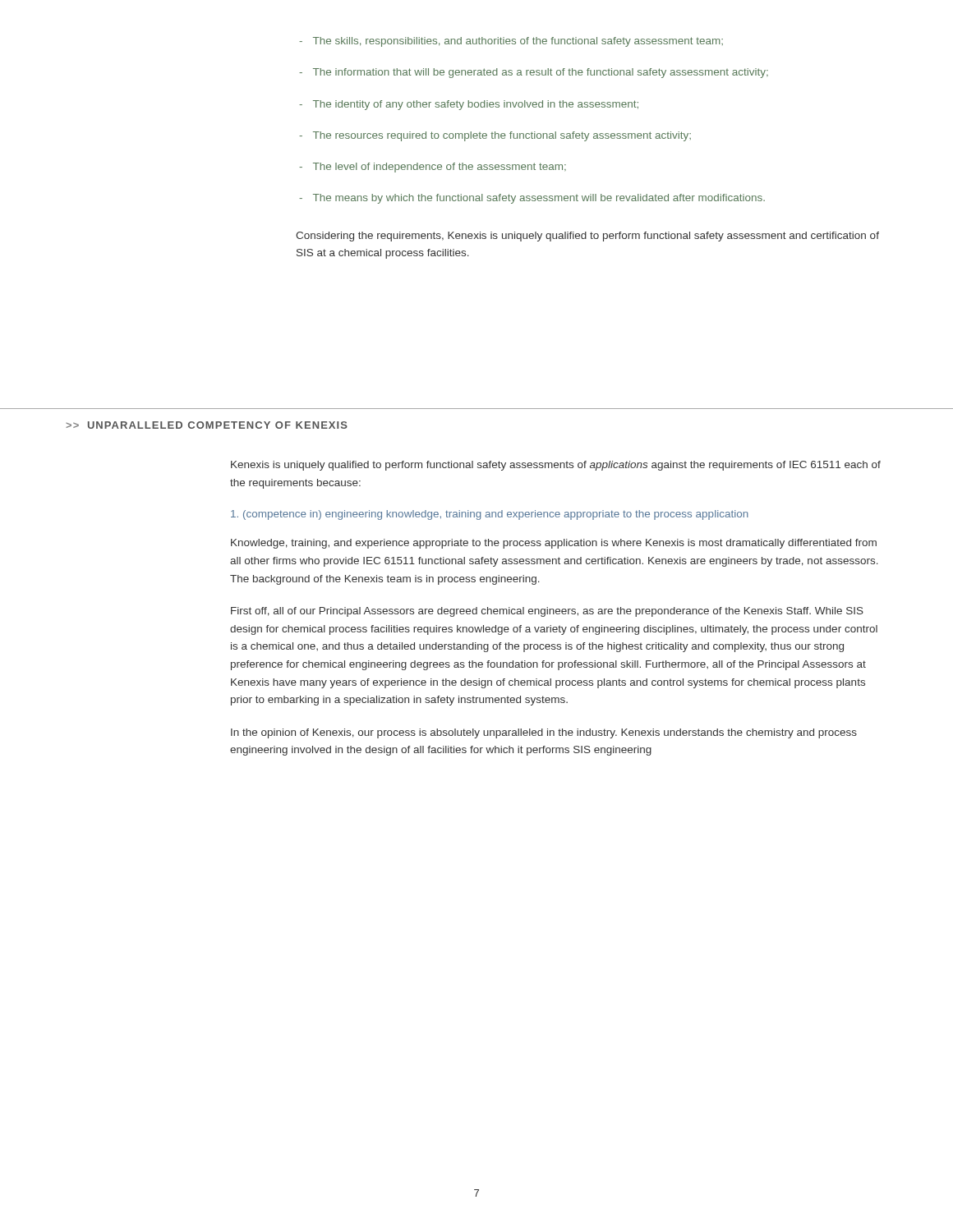
Task: Find the section header on this page that starts "1. (competence in) engineering"
Action: coord(489,514)
